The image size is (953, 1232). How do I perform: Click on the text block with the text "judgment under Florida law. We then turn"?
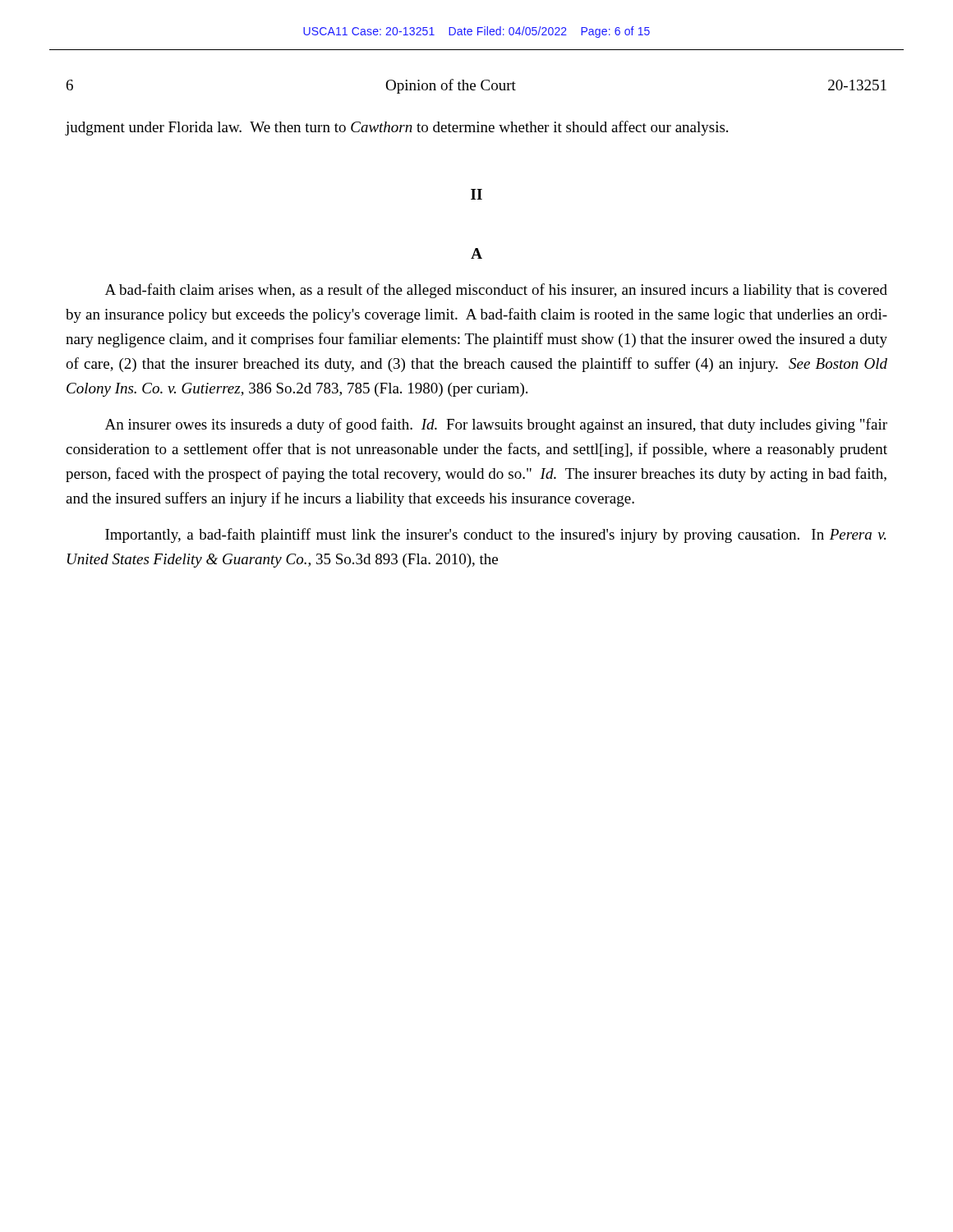click(x=397, y=127)
